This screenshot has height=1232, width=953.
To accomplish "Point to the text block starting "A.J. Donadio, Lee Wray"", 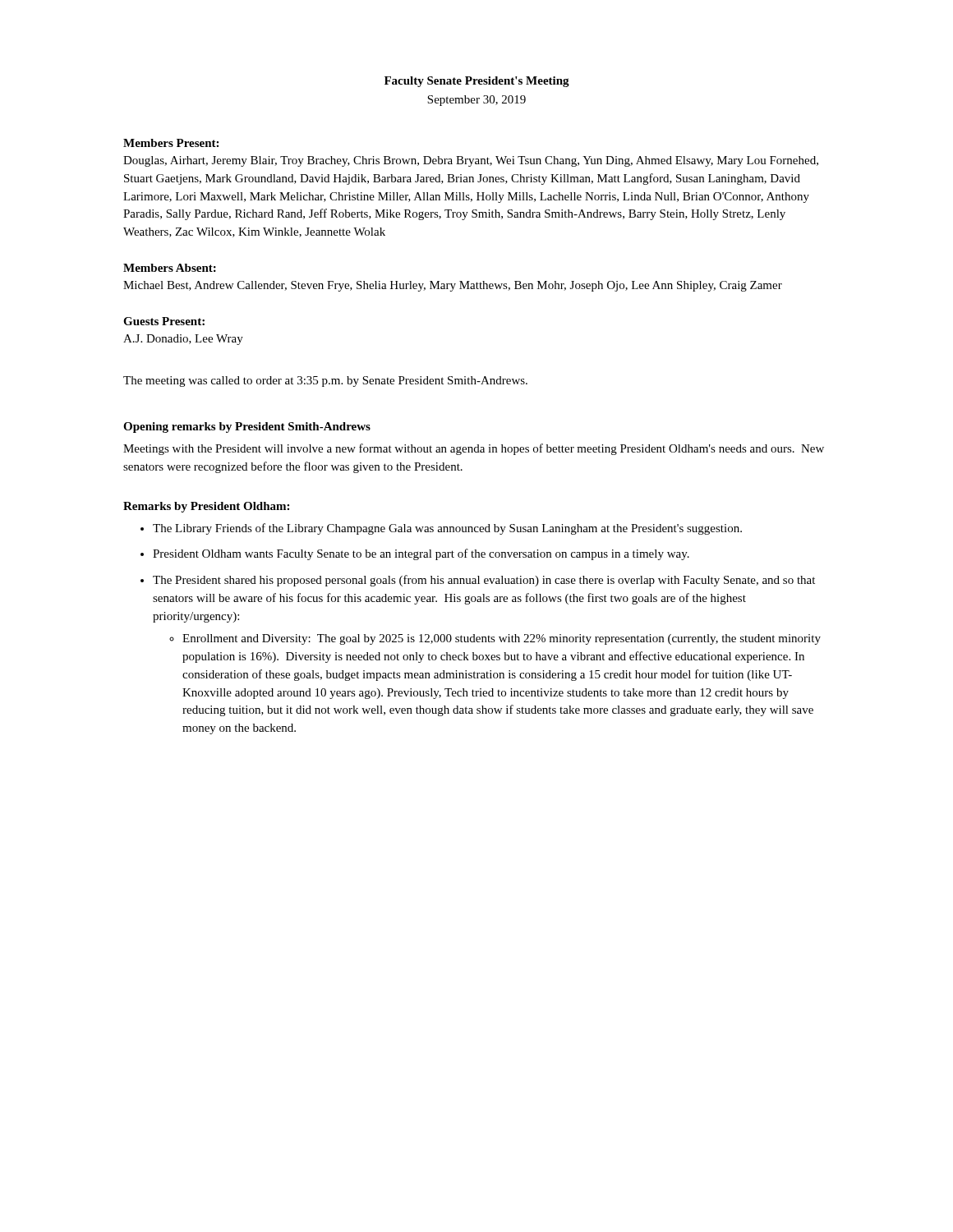I will [x=183, y=338].
